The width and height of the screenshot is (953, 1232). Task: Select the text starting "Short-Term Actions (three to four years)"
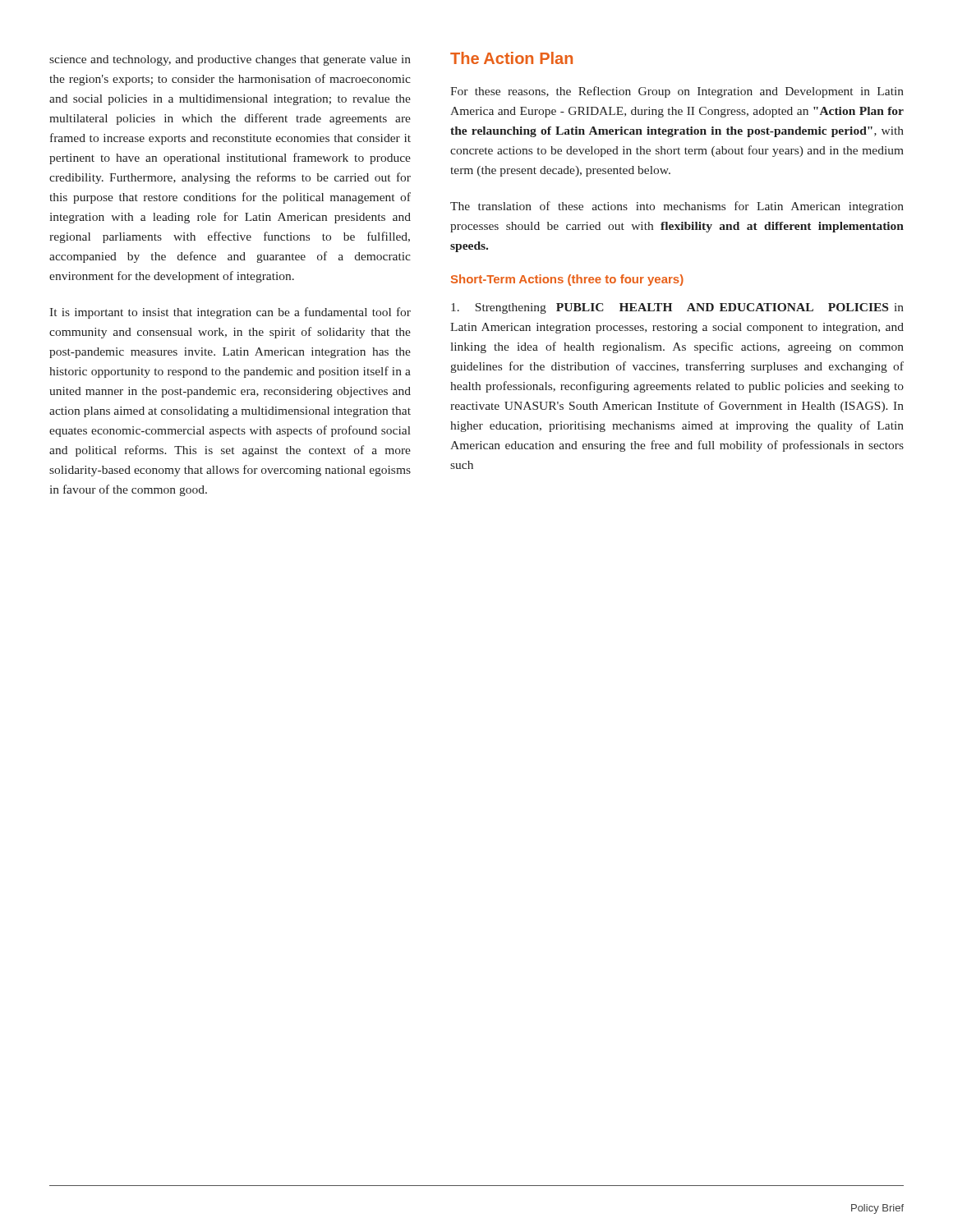tap(567, 279)
